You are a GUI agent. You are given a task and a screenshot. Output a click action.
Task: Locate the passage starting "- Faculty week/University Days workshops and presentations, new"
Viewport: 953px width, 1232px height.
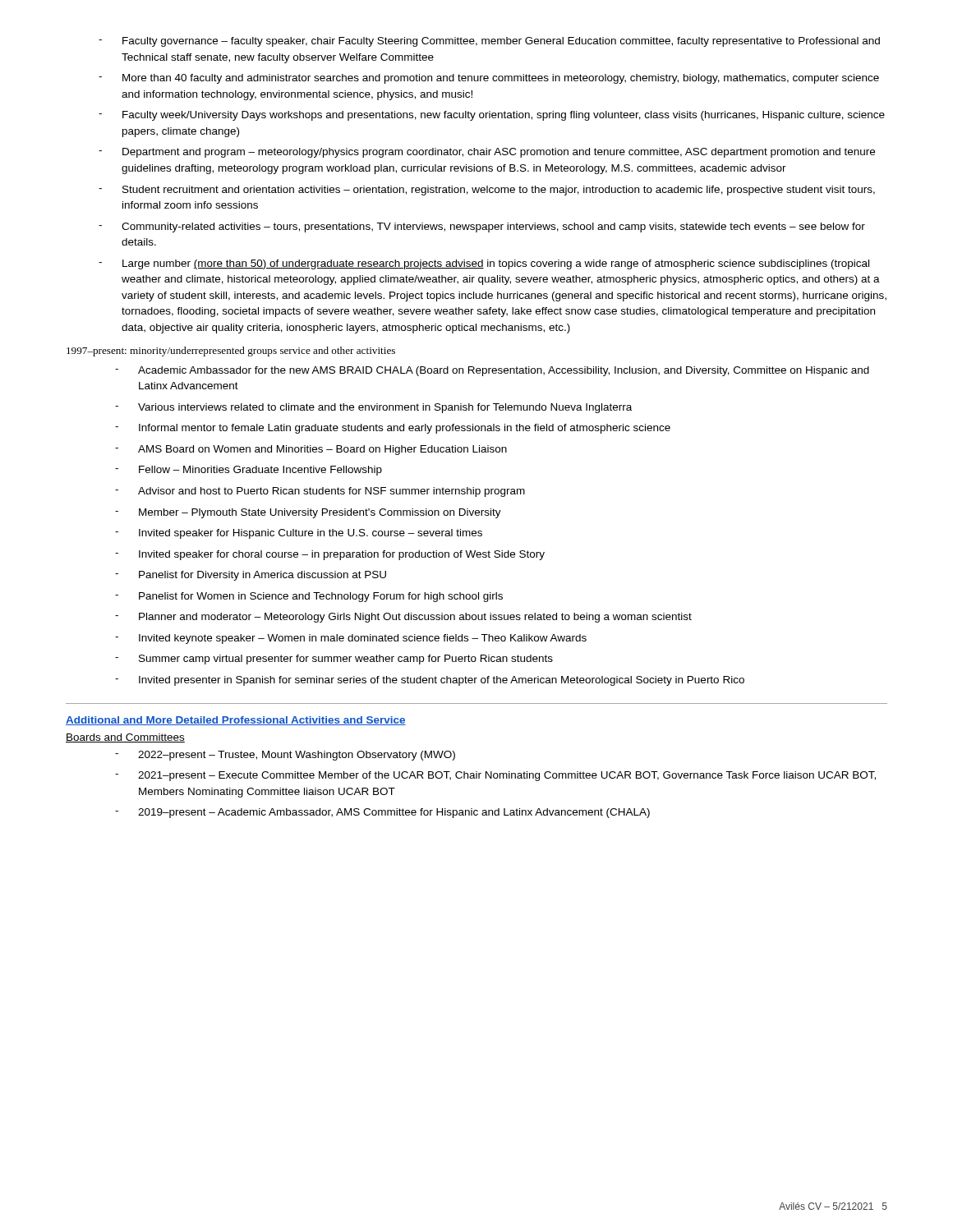coord(493,123)
